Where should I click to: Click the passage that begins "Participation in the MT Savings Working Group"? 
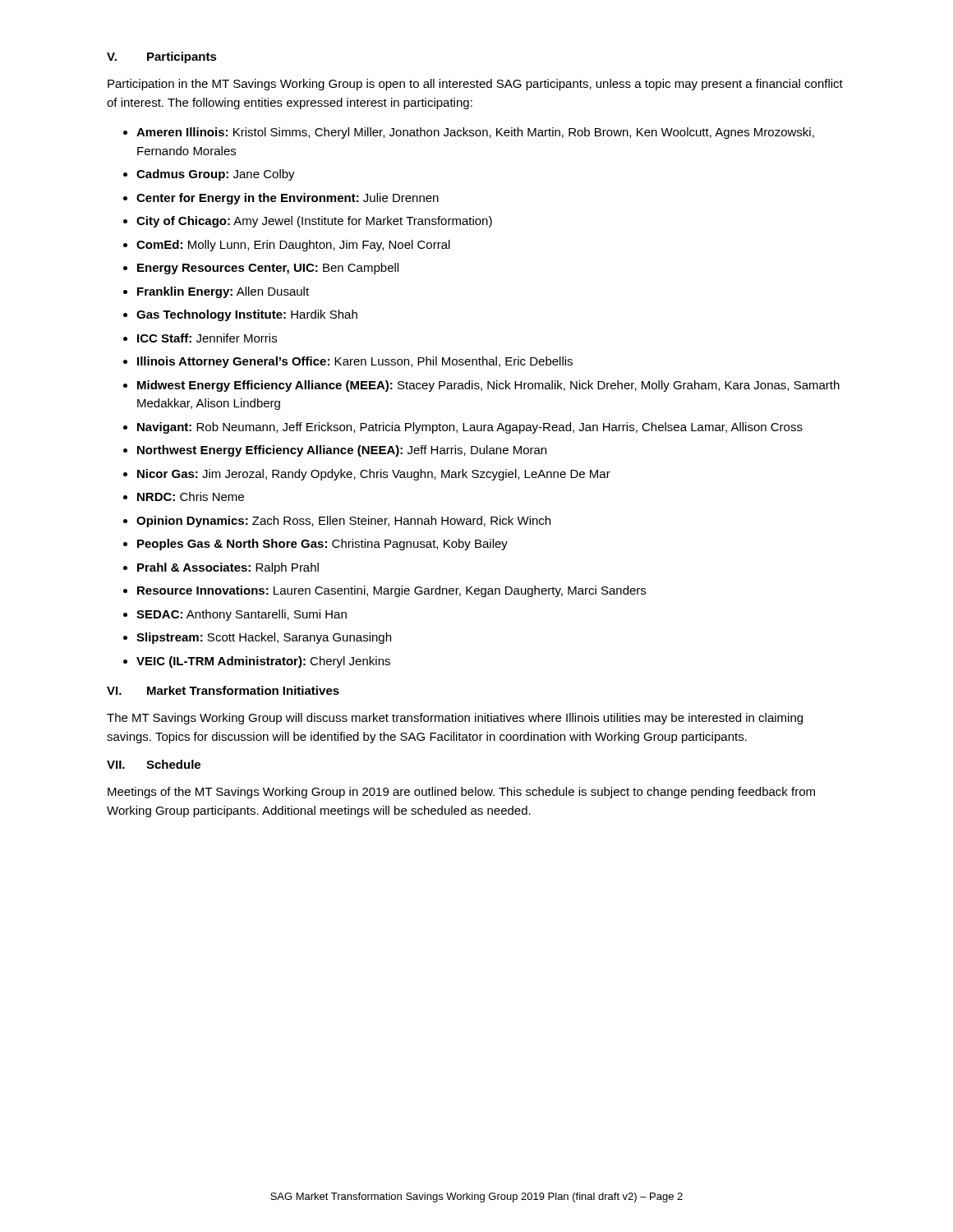pos(475,93)
